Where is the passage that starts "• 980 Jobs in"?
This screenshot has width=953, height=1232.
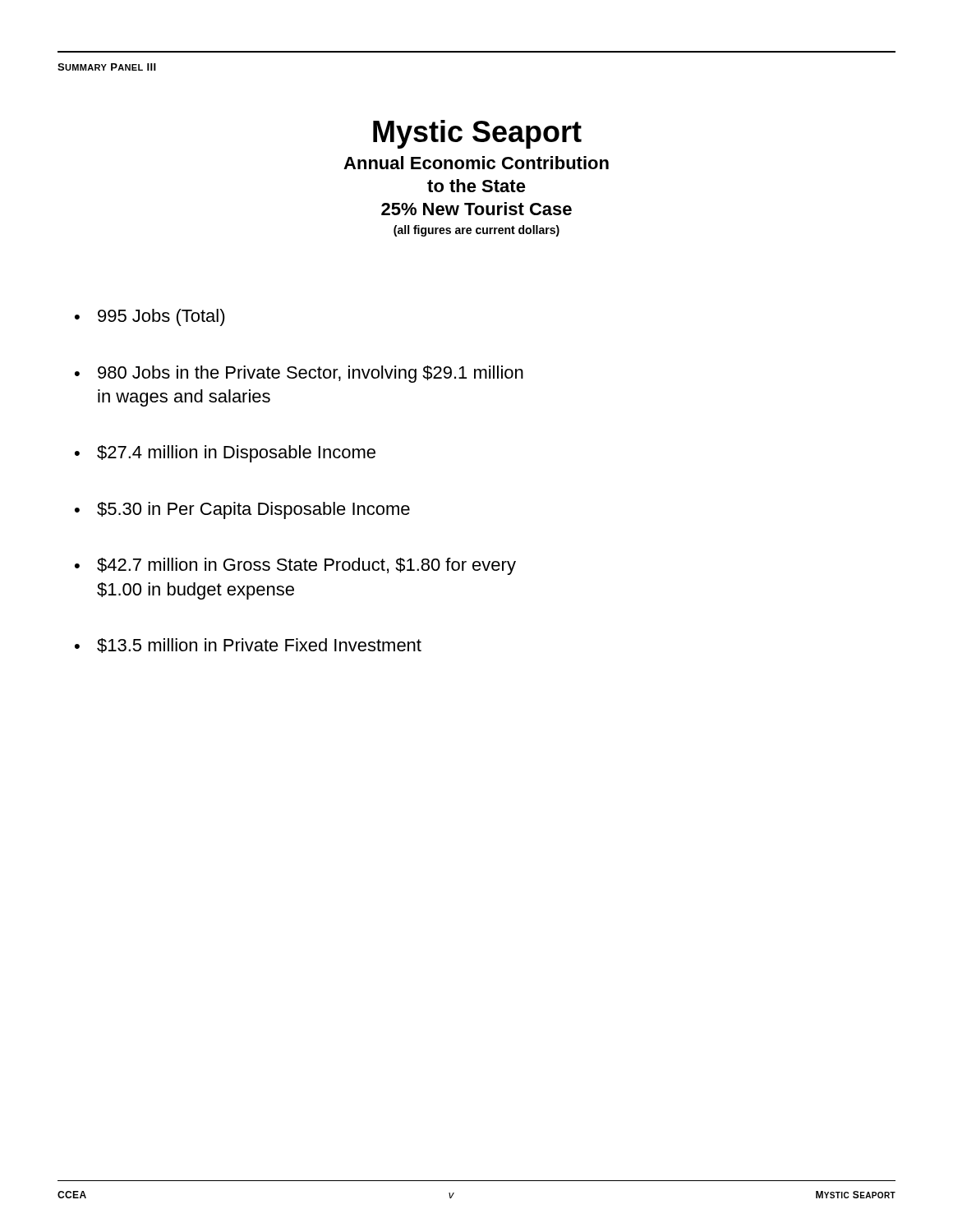(485, 385)
